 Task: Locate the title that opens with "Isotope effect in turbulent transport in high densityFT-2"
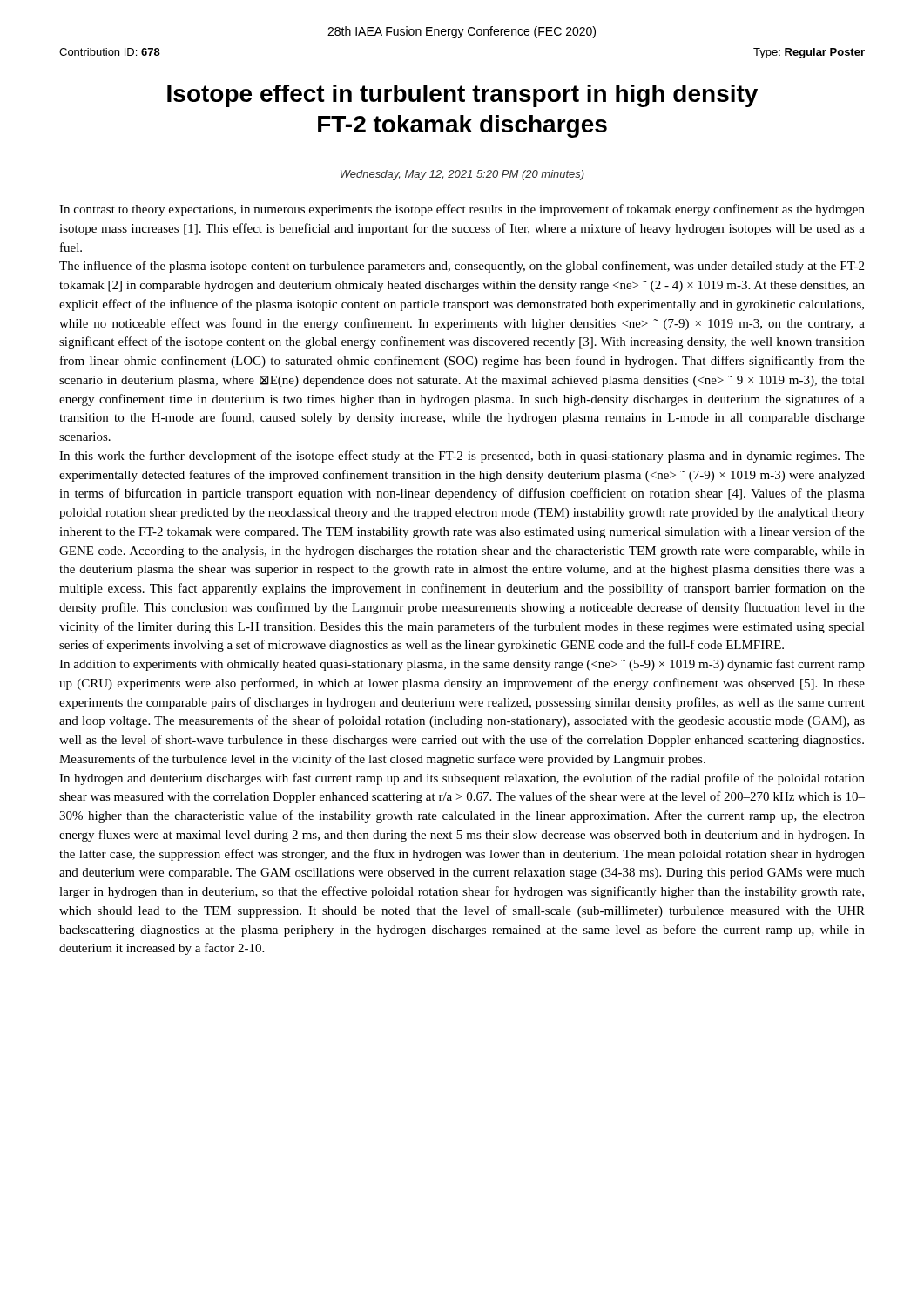pos(462,109)
